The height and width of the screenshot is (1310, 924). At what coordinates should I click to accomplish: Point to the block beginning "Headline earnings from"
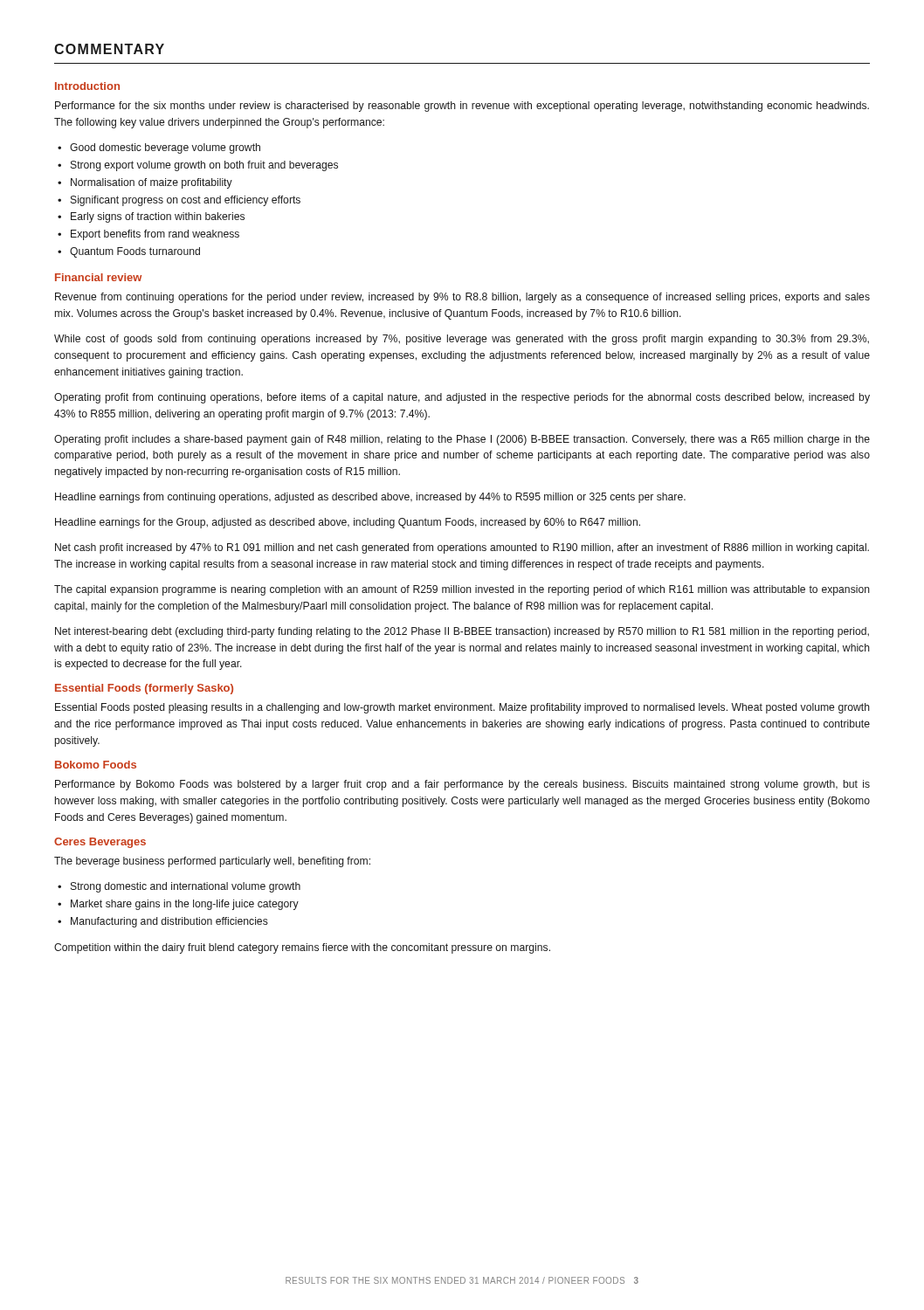(x=462, y=498)
